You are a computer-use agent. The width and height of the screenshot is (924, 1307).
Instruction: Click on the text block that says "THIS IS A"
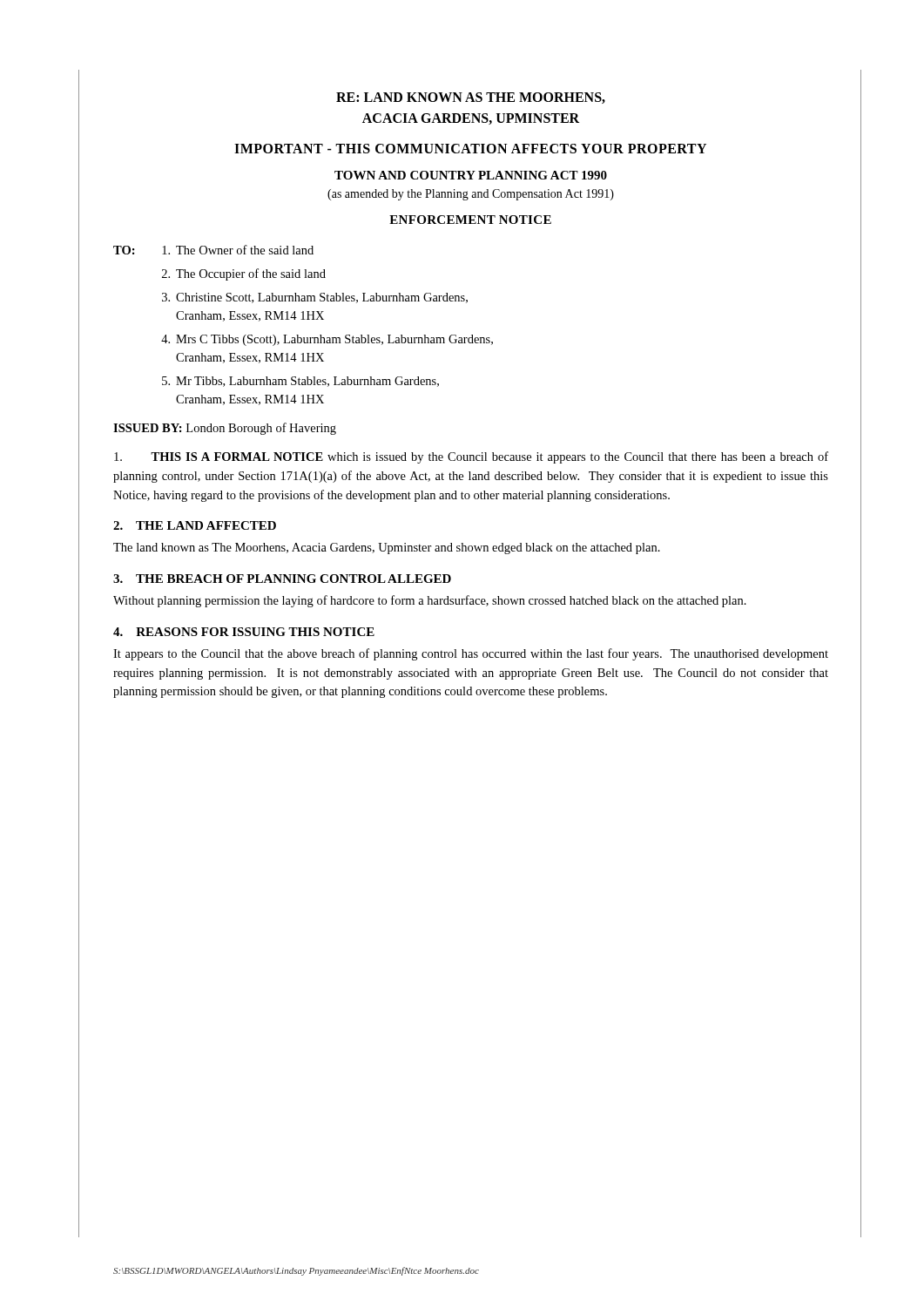[471, 476]
